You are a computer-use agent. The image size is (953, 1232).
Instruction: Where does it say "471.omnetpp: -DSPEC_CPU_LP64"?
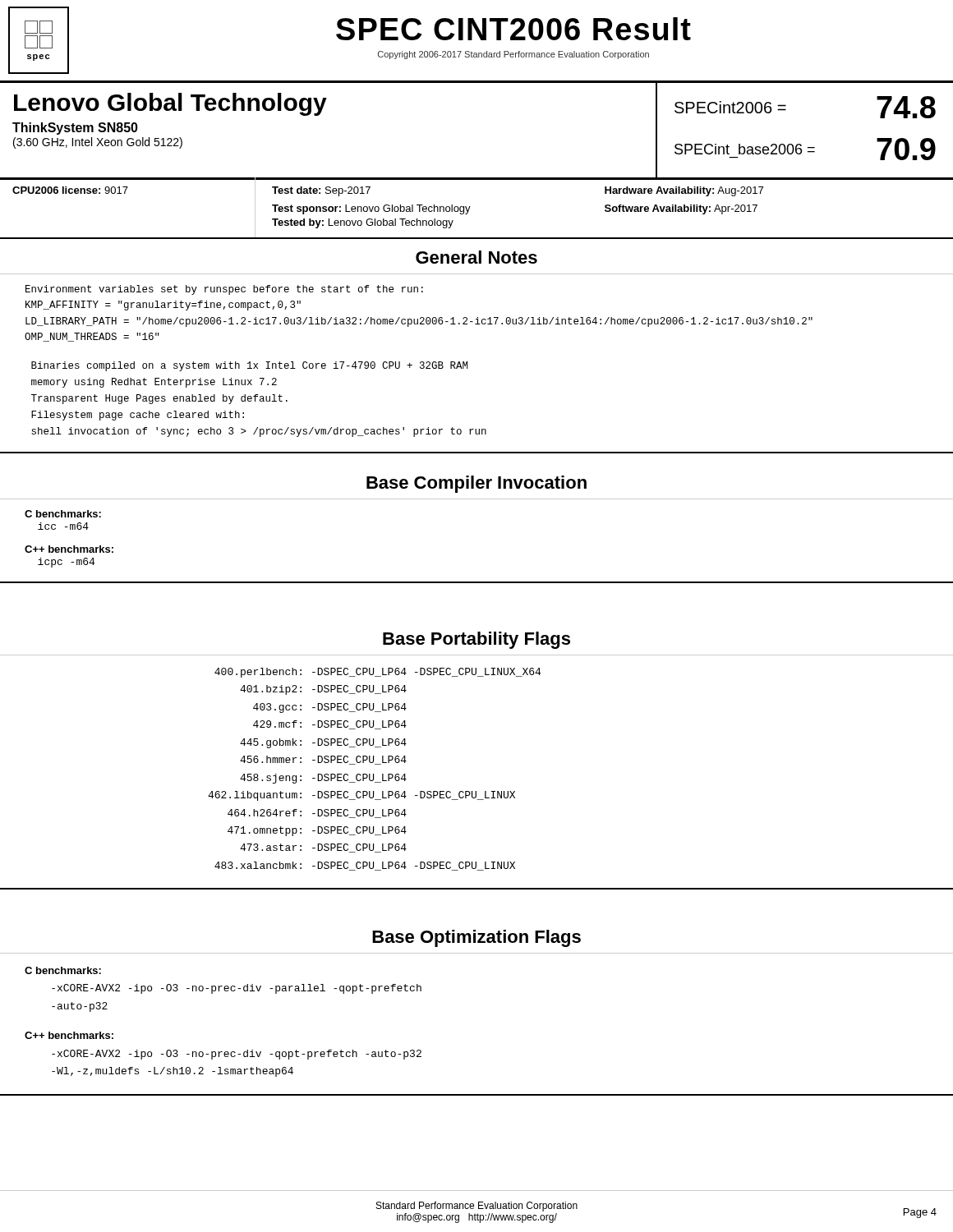click(x=216, y=831)
